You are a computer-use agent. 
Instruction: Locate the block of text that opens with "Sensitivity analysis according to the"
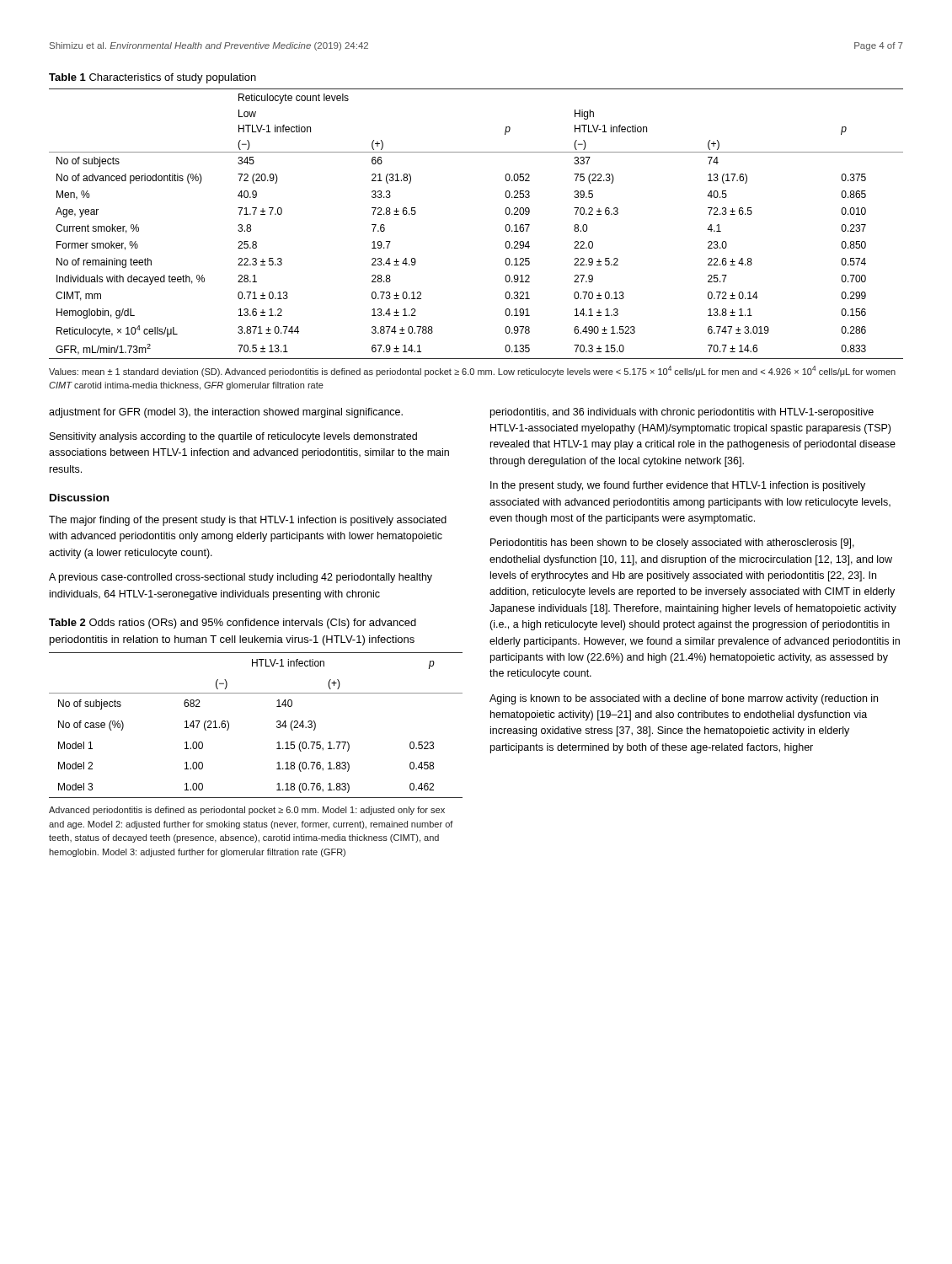pos(249,453)
